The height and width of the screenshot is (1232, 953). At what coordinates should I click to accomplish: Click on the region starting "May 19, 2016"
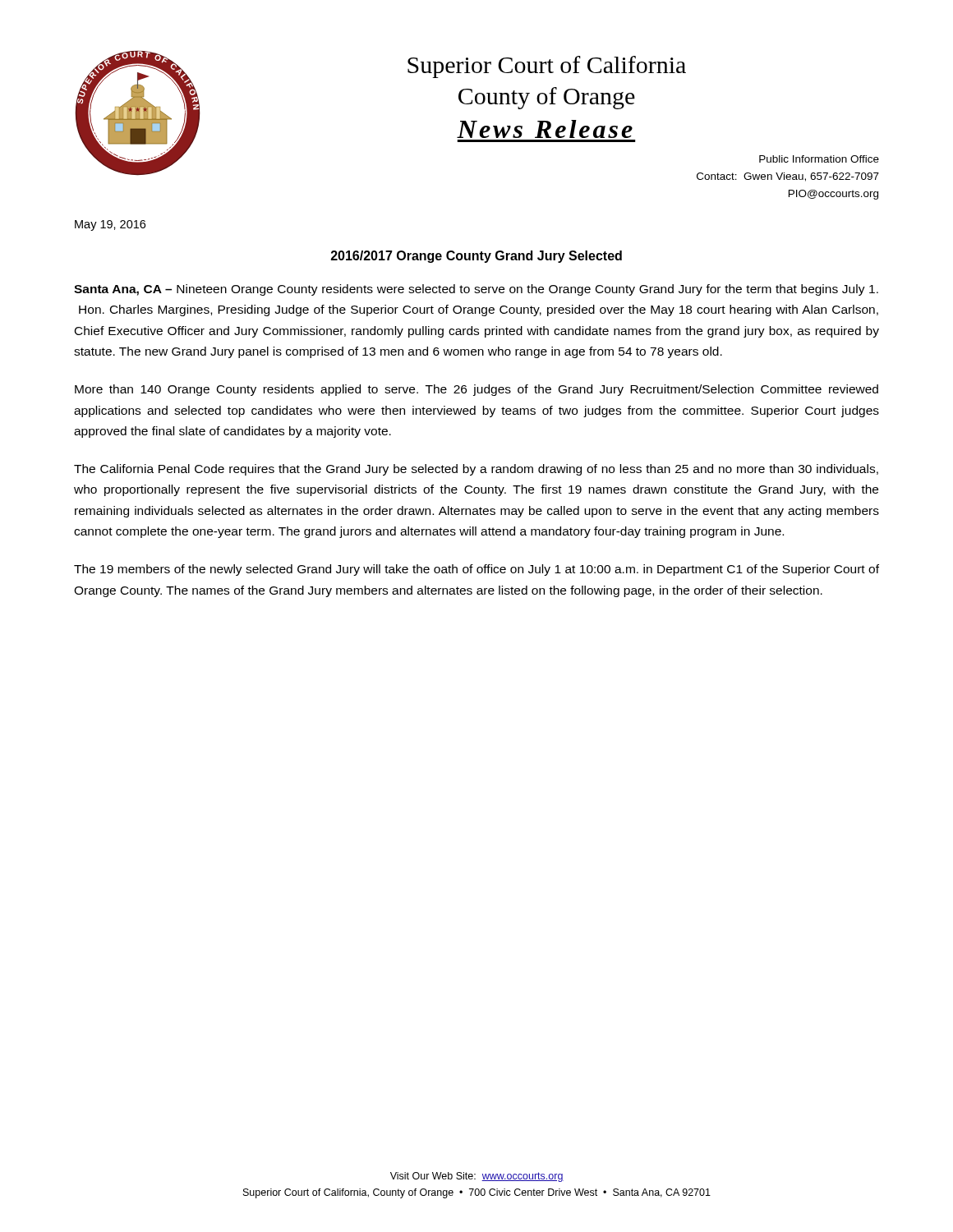pyautogui.click(x=110, y=224)
